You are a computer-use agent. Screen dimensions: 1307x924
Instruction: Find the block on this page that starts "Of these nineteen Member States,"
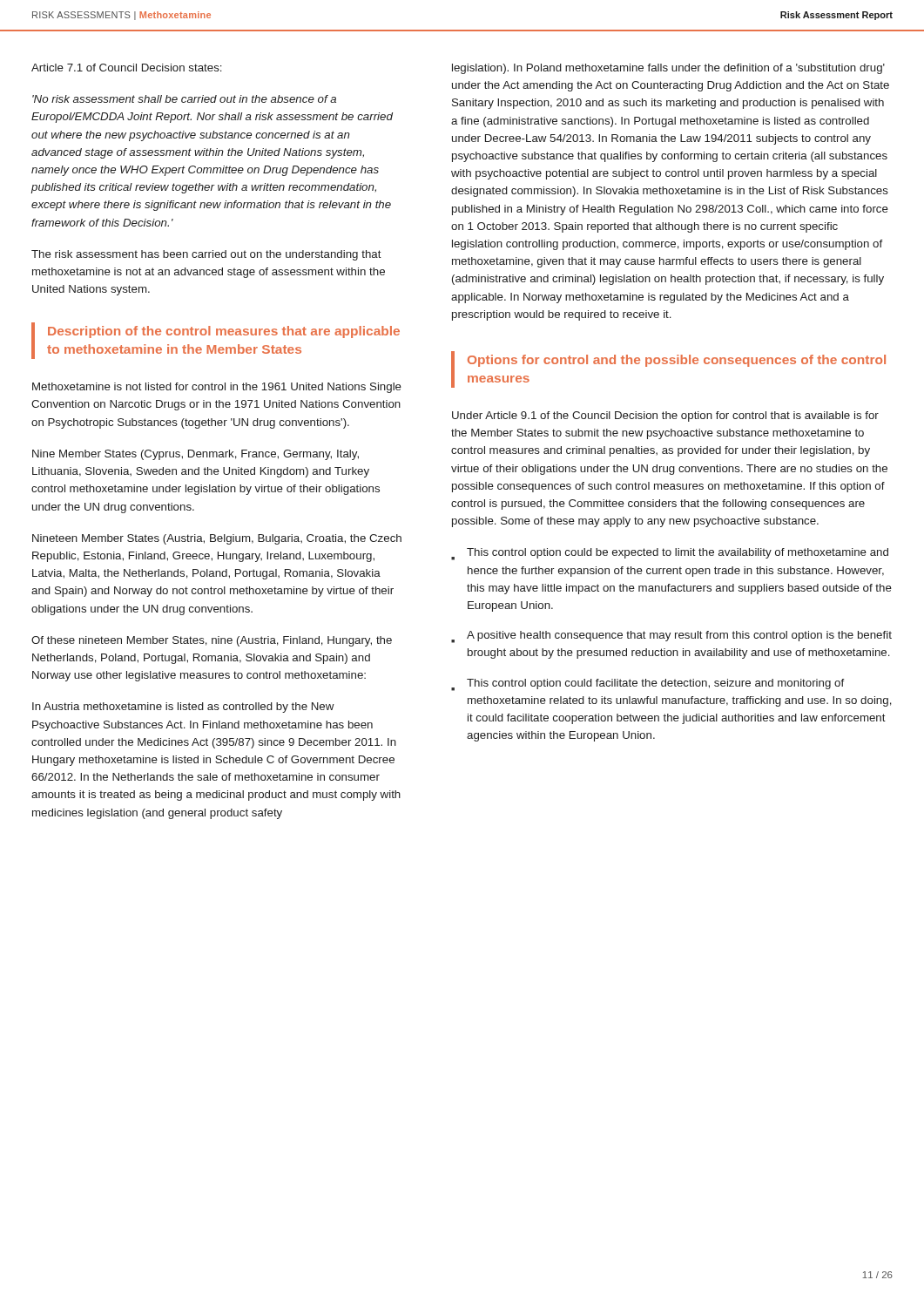point(212,657)
